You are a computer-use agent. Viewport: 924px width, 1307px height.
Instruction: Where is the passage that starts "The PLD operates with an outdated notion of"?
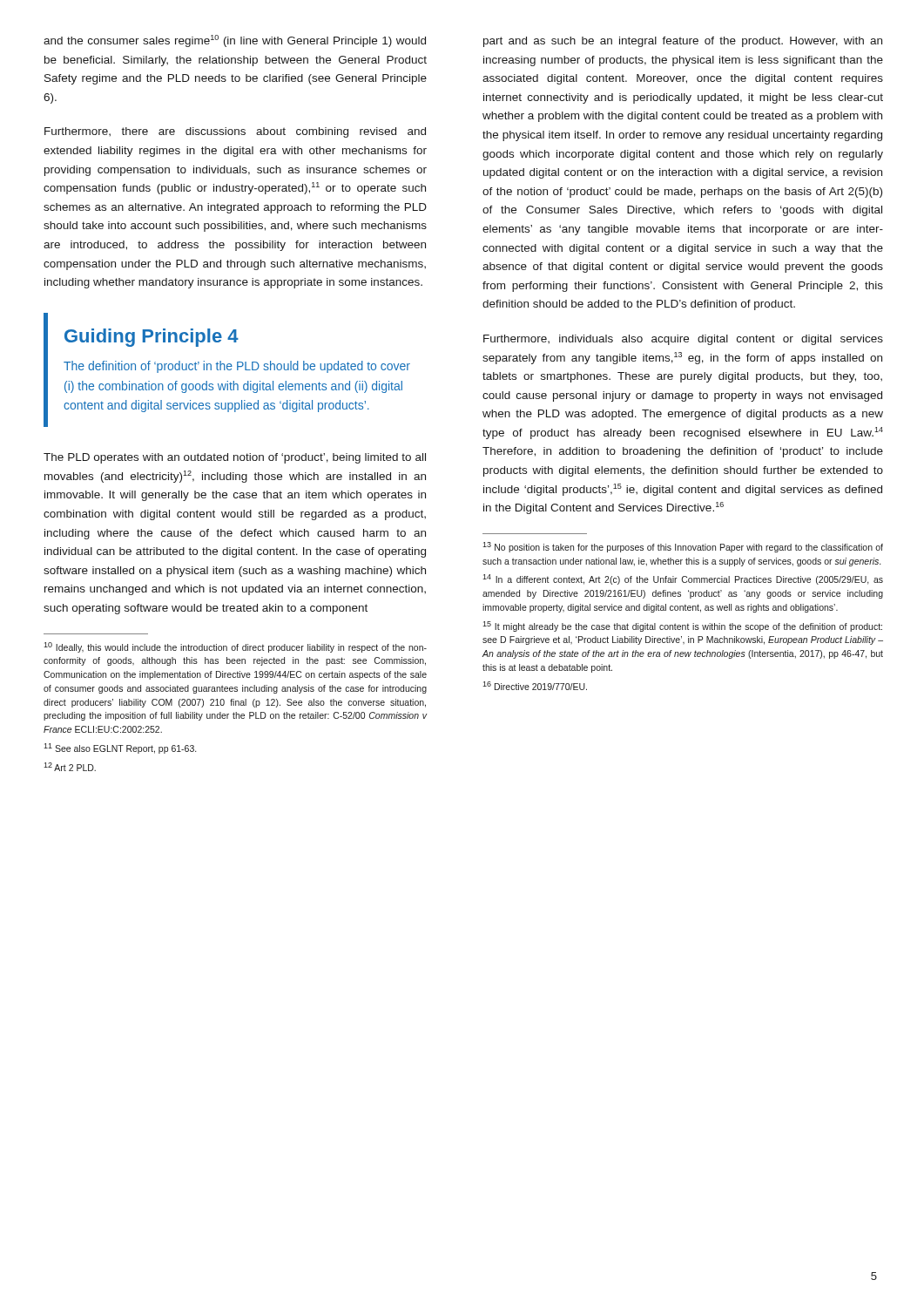[235, 533]
